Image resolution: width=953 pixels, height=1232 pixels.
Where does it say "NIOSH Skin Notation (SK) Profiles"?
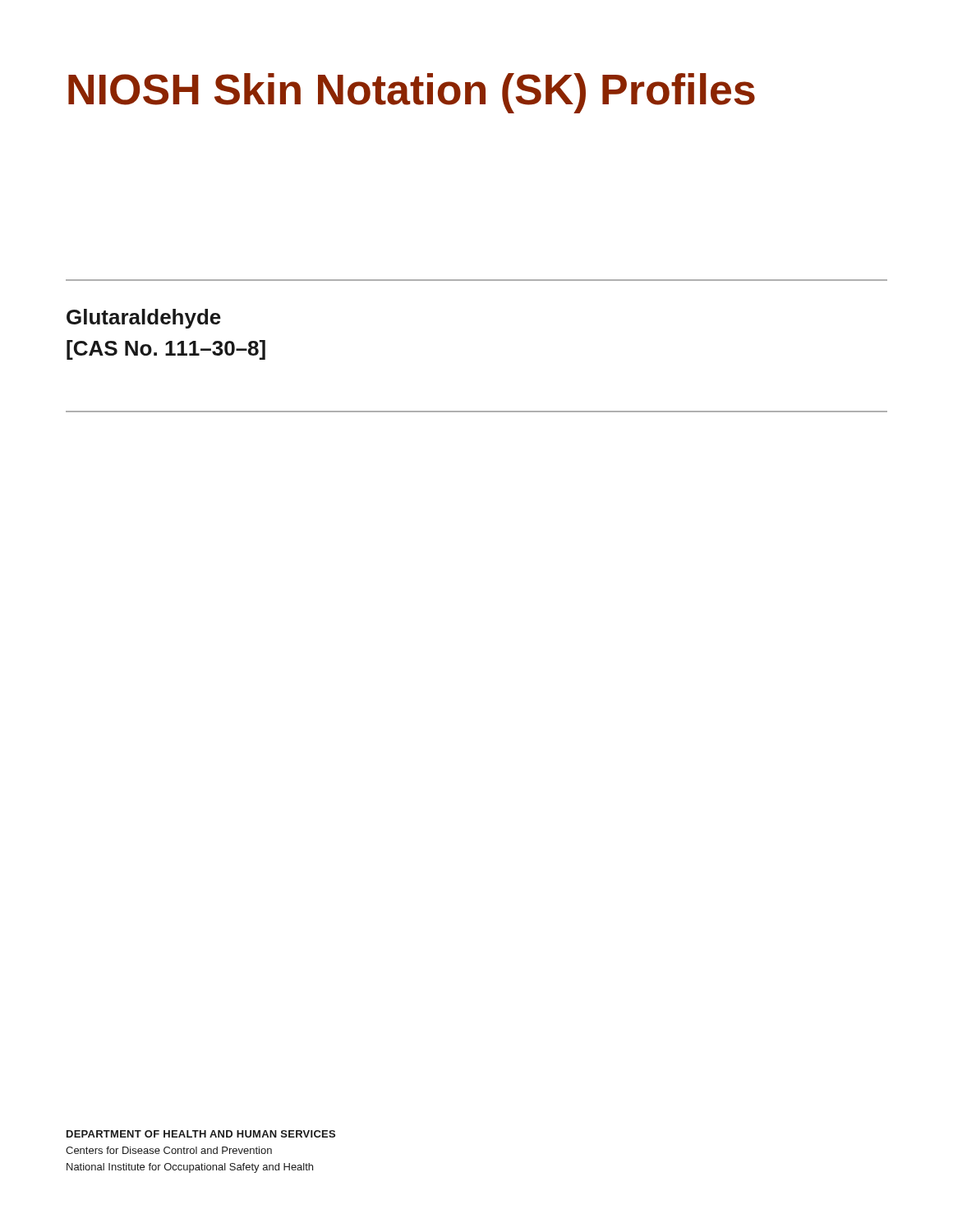(x=476, y=90)
